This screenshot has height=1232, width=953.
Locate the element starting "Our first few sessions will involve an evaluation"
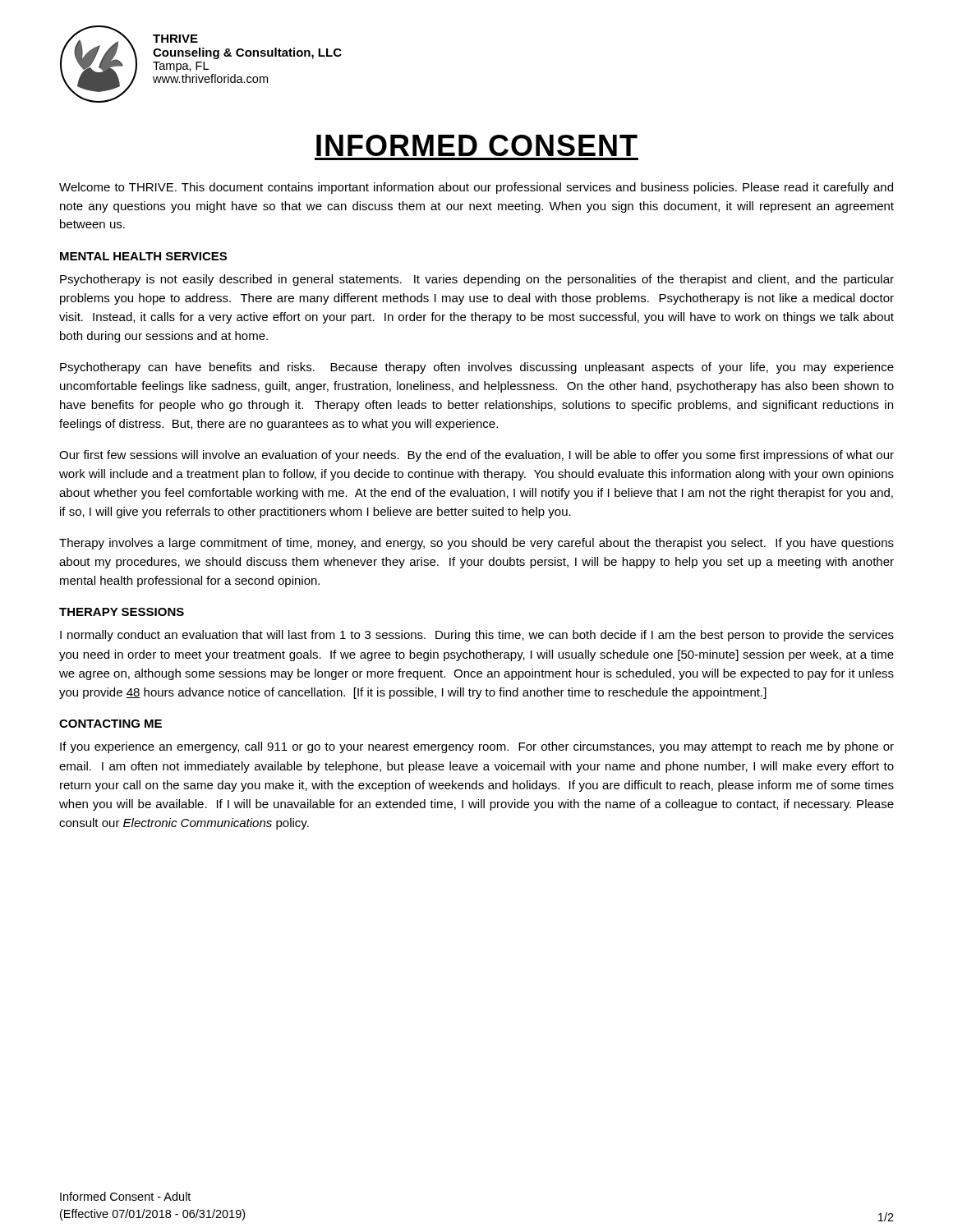click(x=476, y=483)
